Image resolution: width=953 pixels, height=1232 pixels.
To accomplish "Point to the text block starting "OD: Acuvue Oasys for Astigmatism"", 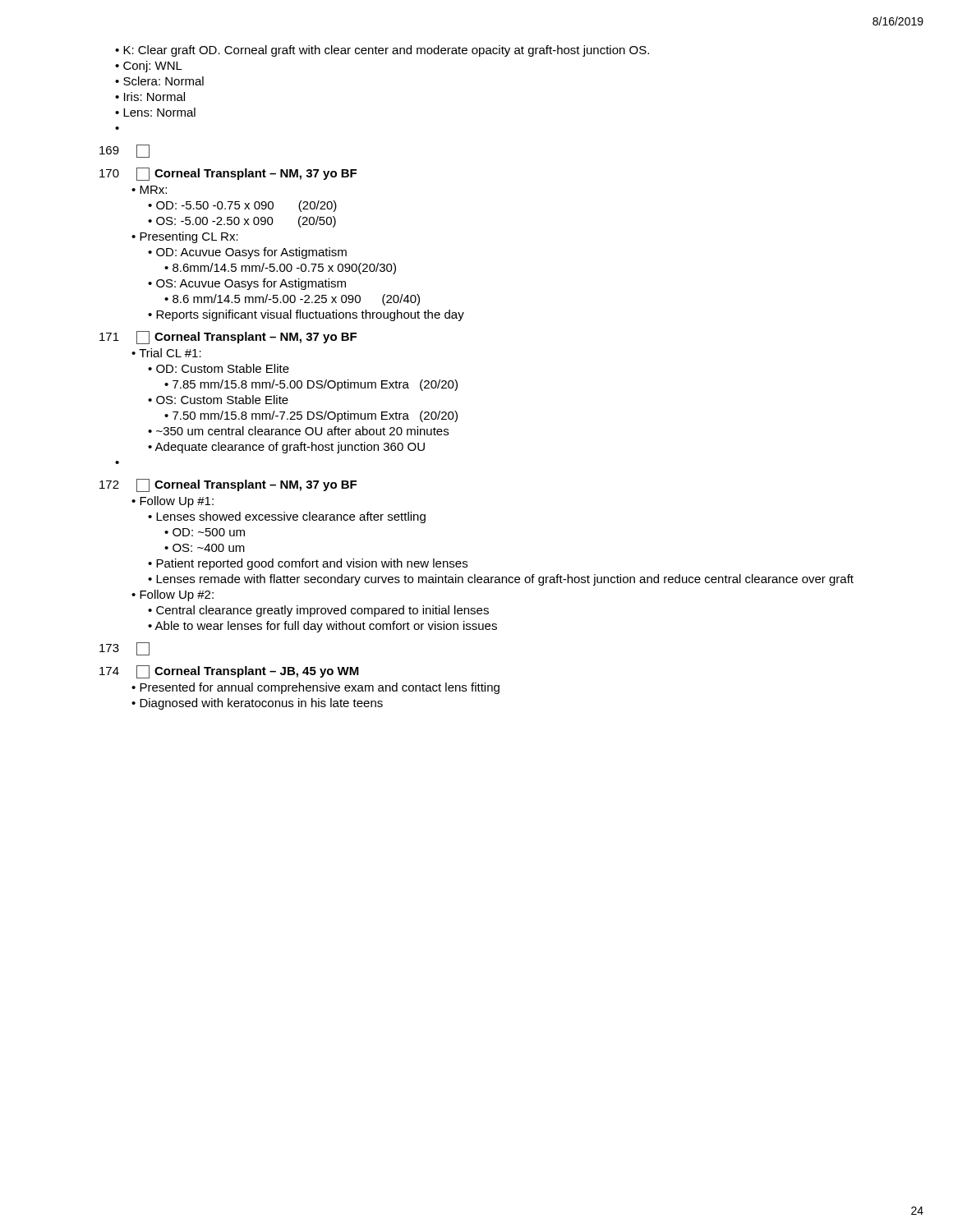I will click(248, 252).
